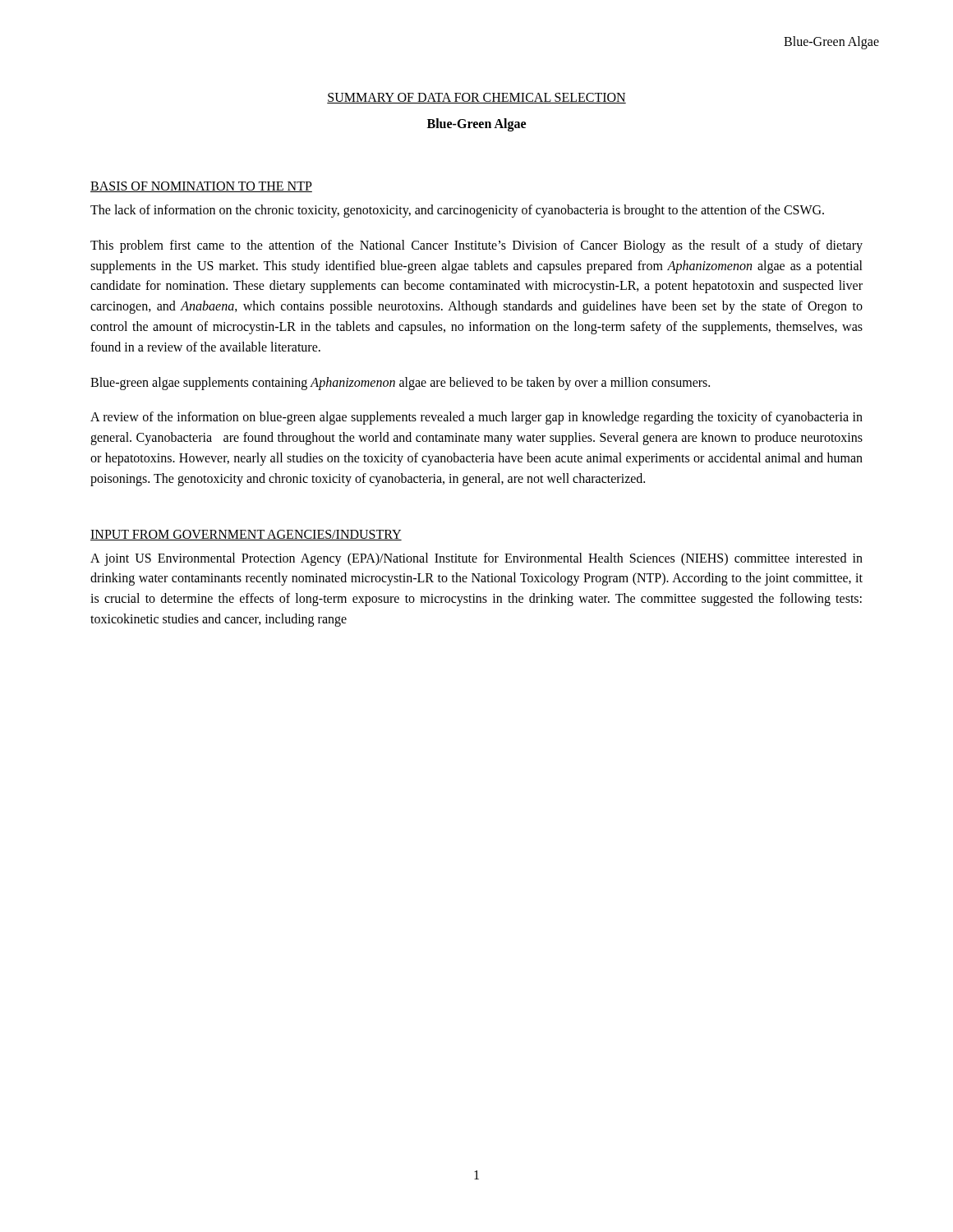Point to the text starting "INPUT FROM GOVERNMENT AGENCIES/INDUSTRY"
Image resolution: width=953 pixels, height=1232 pixels.
coord(246,534)
